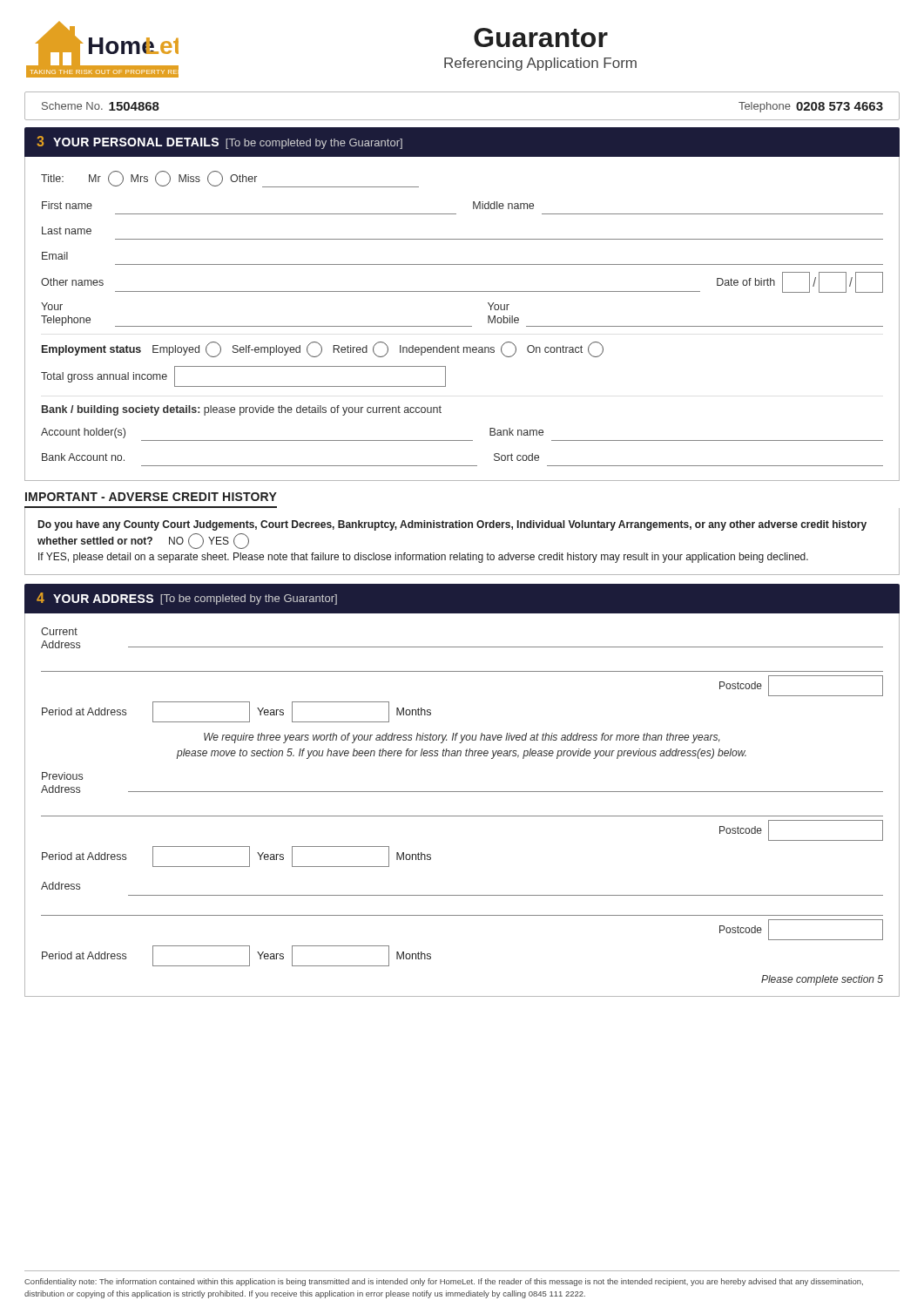
Task: Click on the text starting "Do you have any County Court"
Action: click(x=452, y=525)
